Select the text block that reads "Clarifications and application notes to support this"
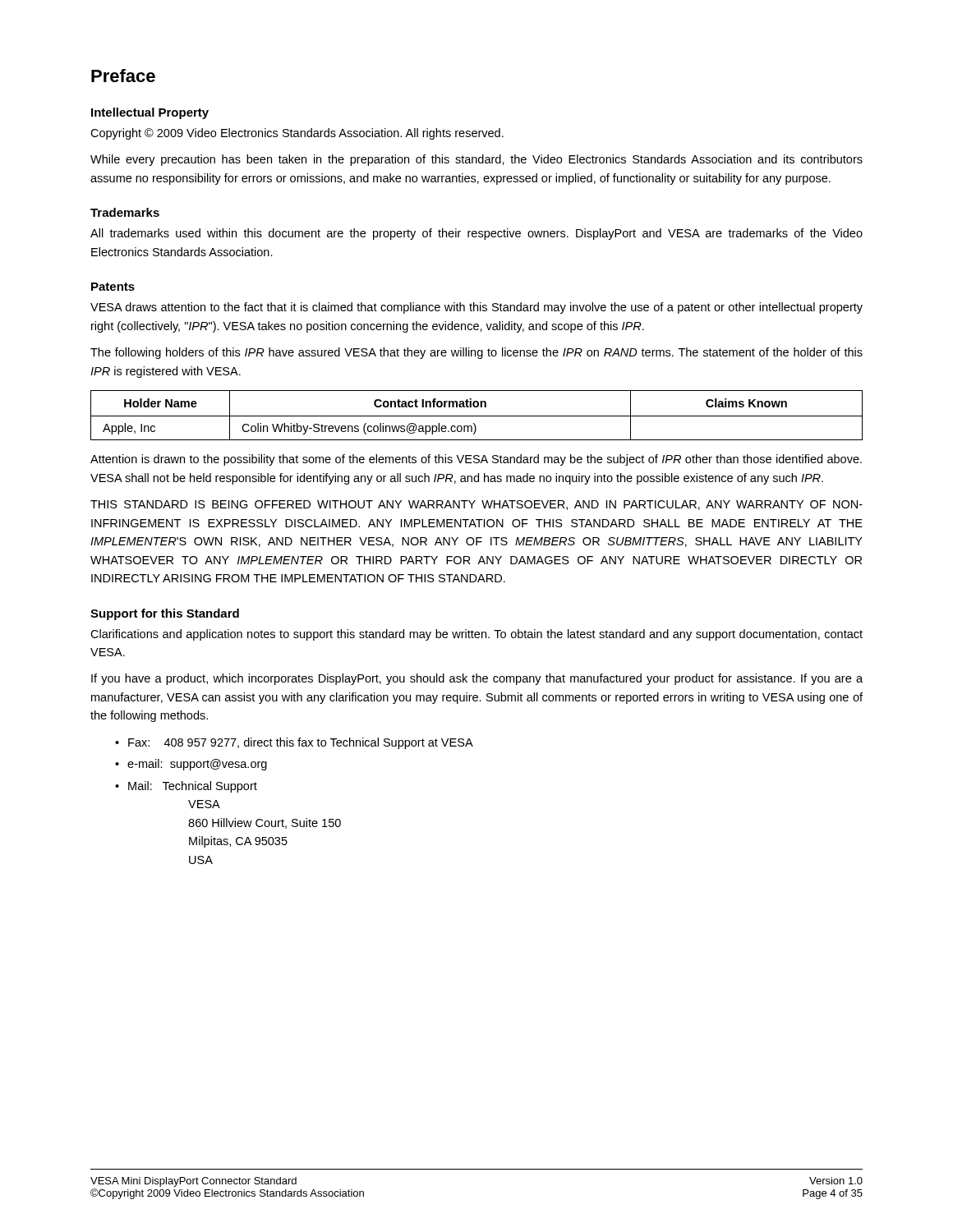The image size is (953, 1232). click(x=476, y=643)
